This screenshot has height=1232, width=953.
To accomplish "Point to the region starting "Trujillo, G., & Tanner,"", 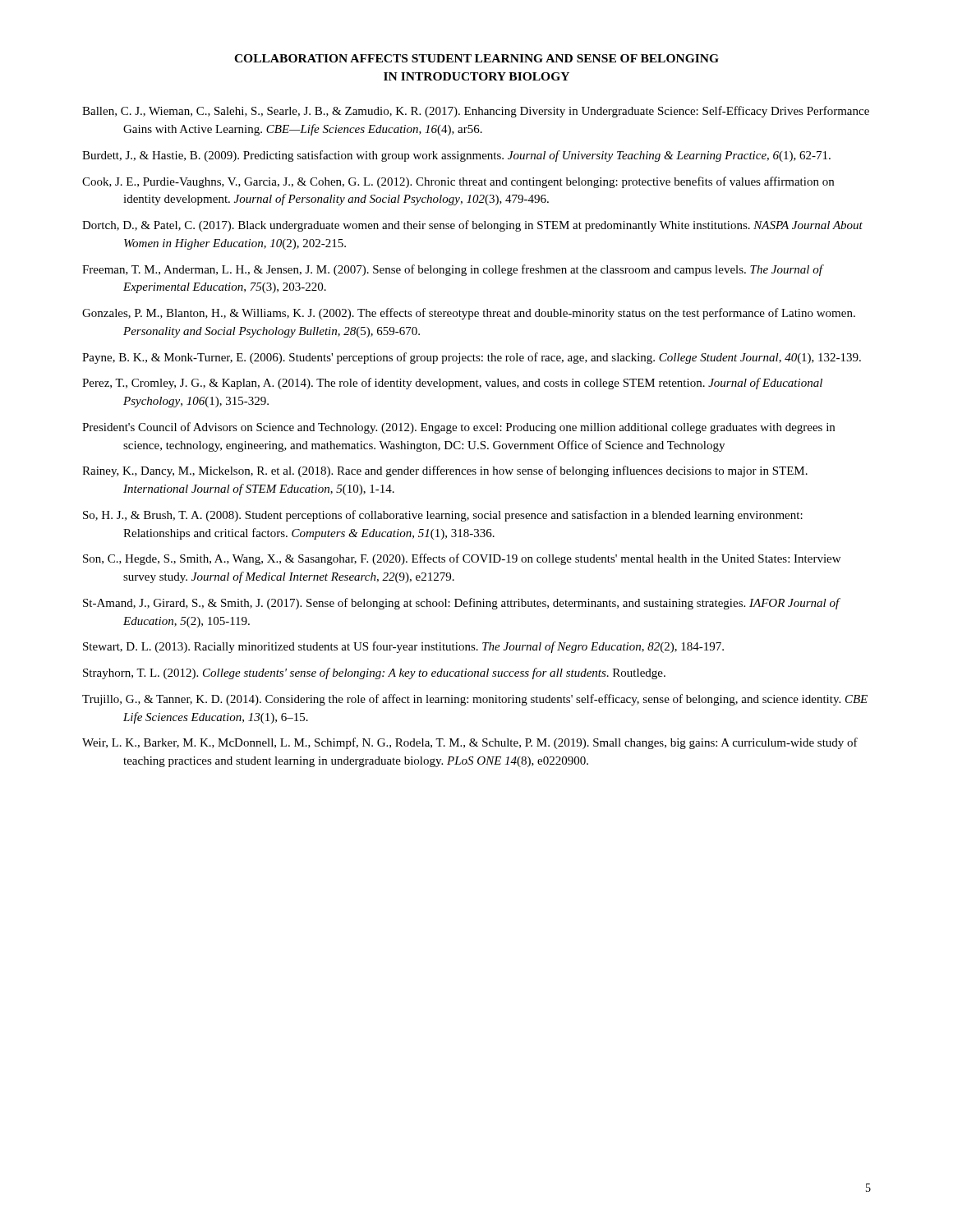I will (x=475, y=708).
